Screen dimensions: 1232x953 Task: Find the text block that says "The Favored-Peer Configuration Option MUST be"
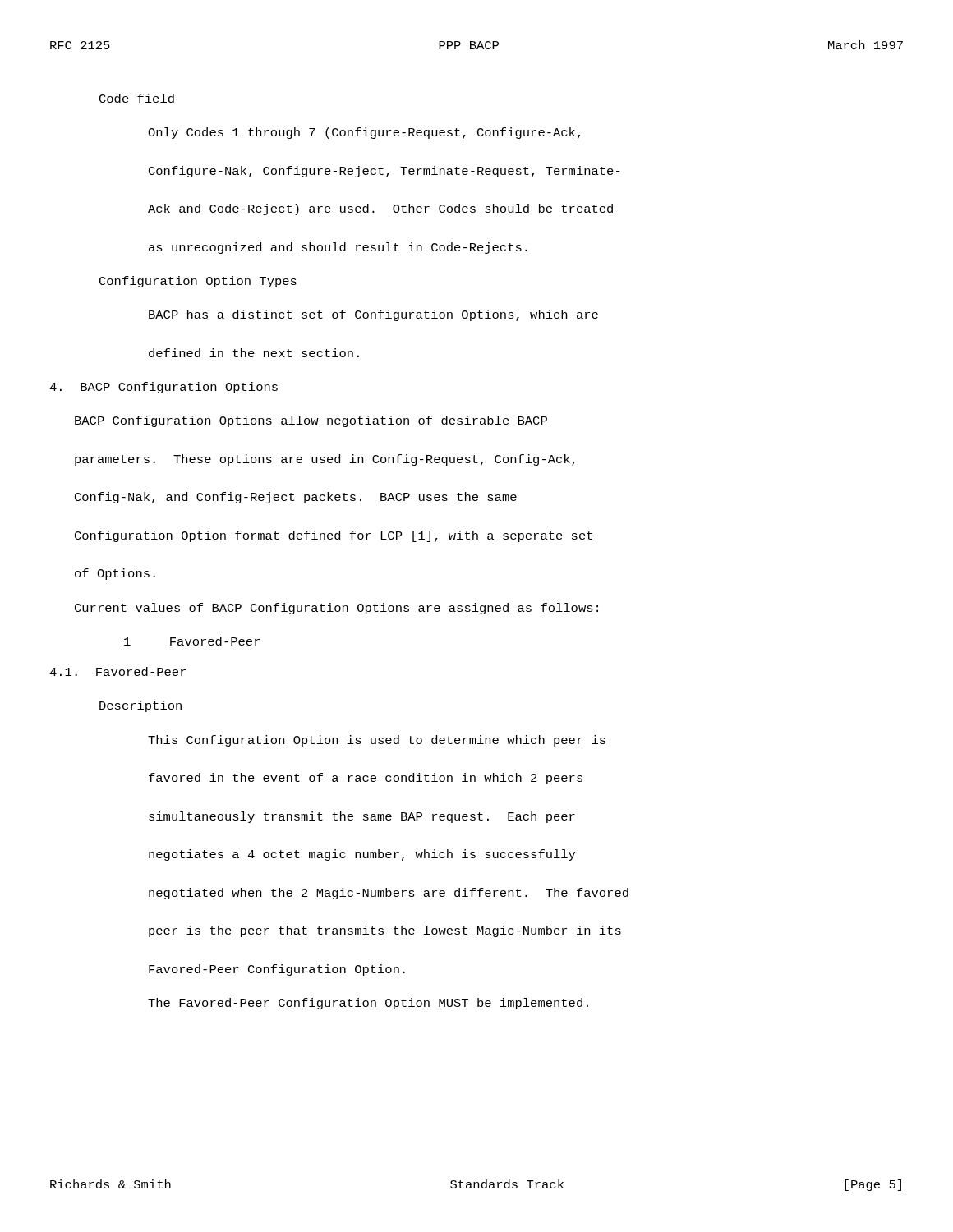(370, 1003)
